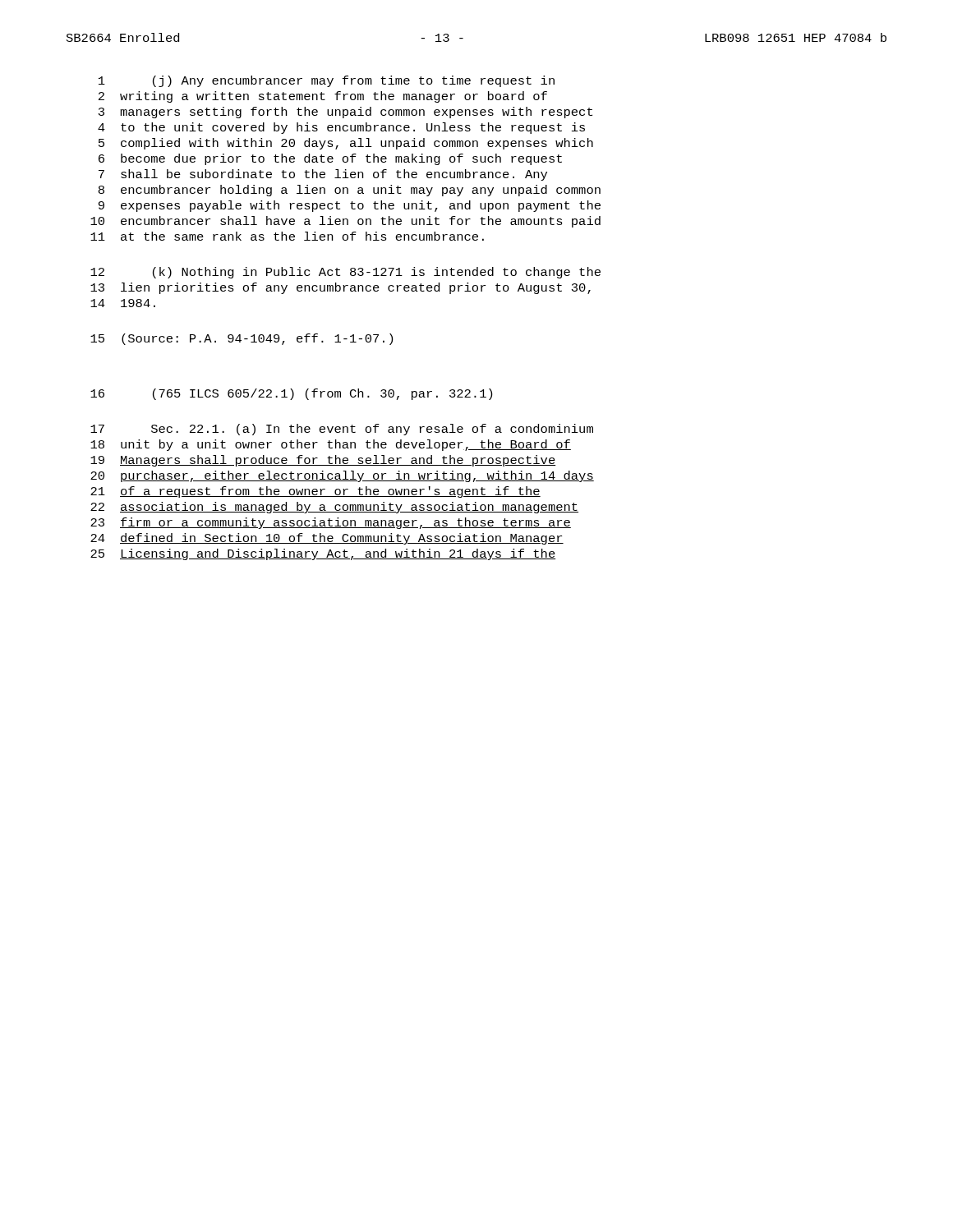953x1232 pixels.
Task: Find the text block with the text "17 Sec. 22.1. (a)"
Action: (476, 492)
